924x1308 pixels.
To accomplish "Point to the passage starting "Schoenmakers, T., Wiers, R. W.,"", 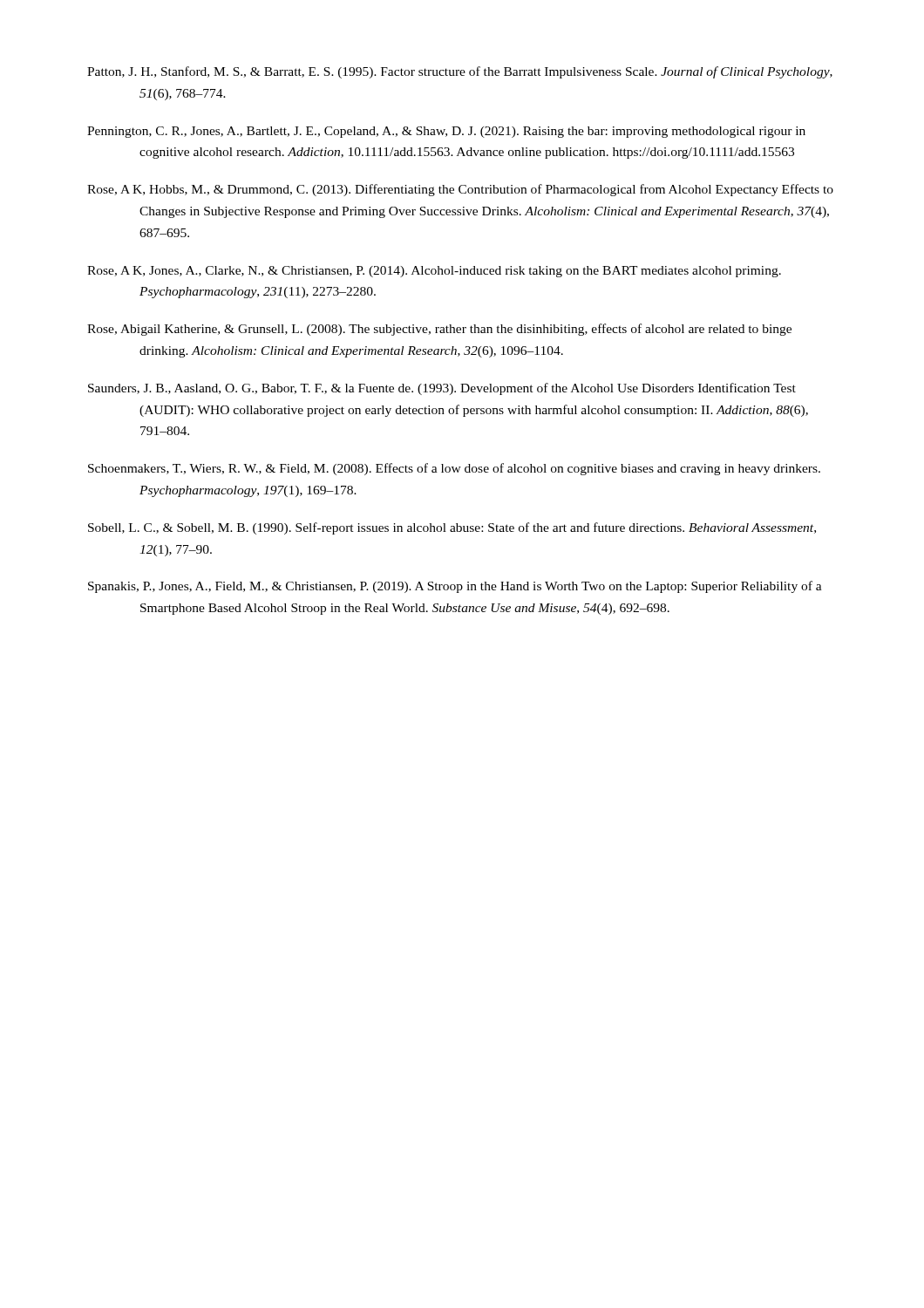I will tap(454, 479).
